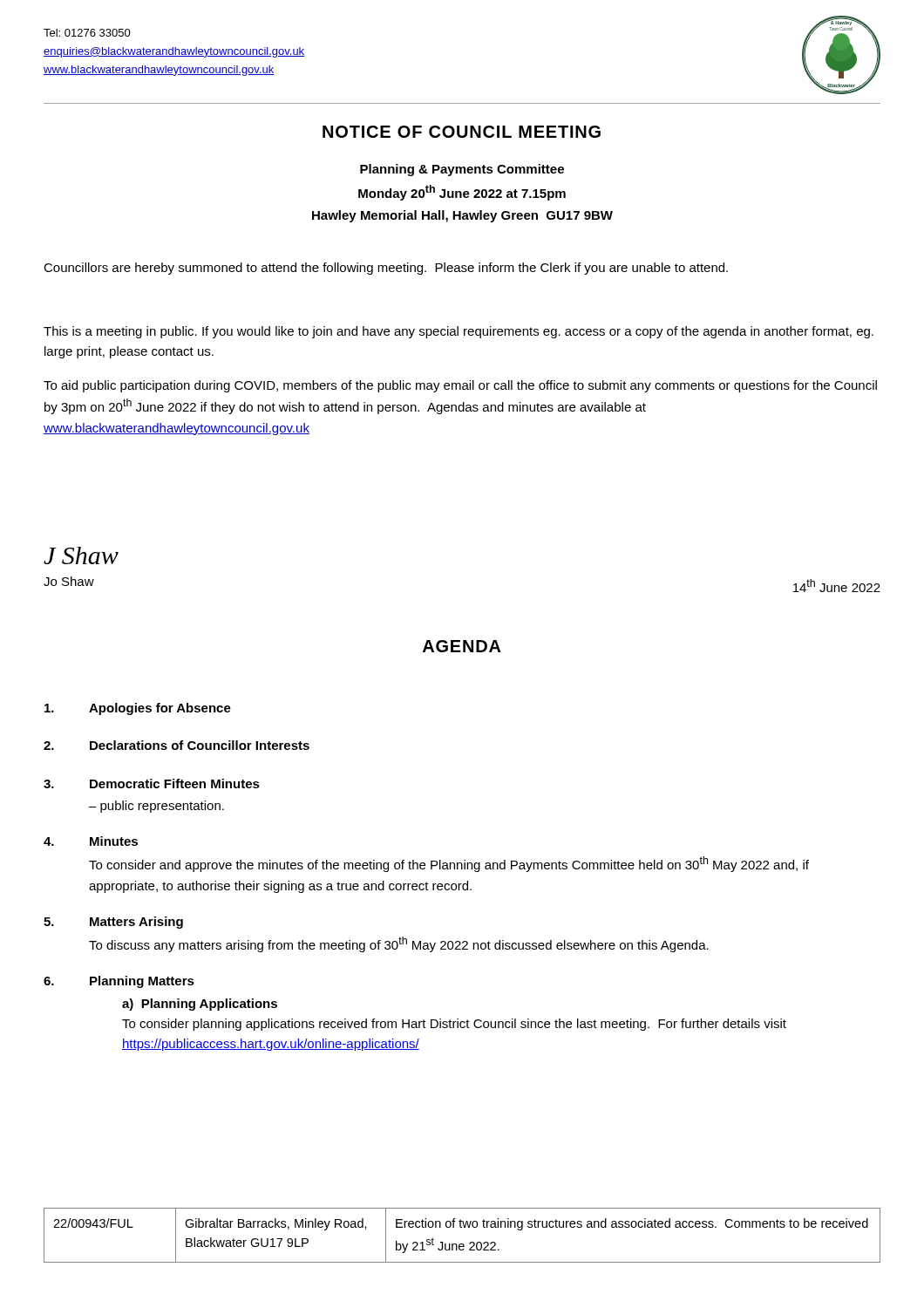Locate the block of text that opens with "6. Planning Matters"

pyautogui.click(x=462, y=1017)
